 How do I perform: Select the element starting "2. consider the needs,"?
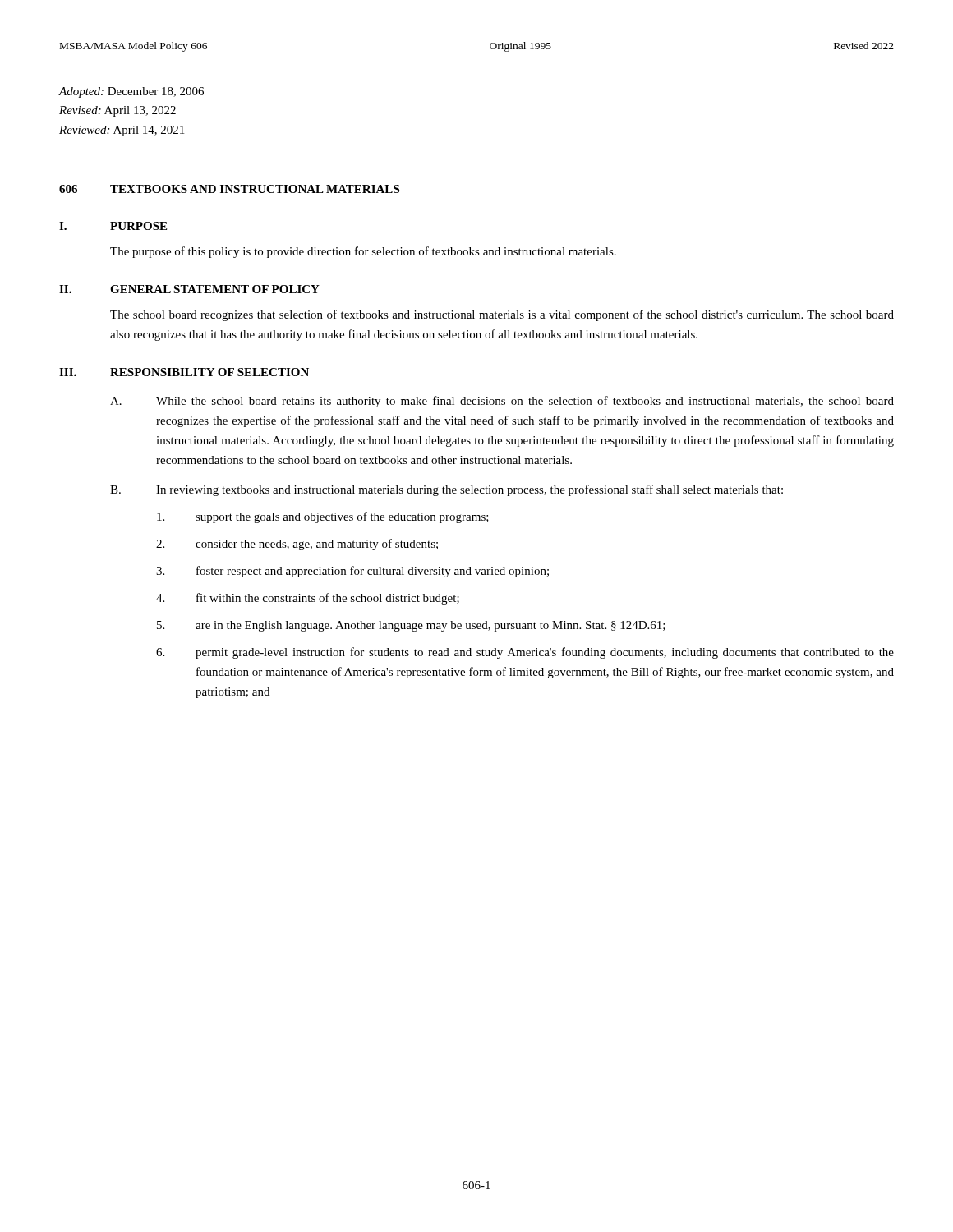[x=297, y=545]
